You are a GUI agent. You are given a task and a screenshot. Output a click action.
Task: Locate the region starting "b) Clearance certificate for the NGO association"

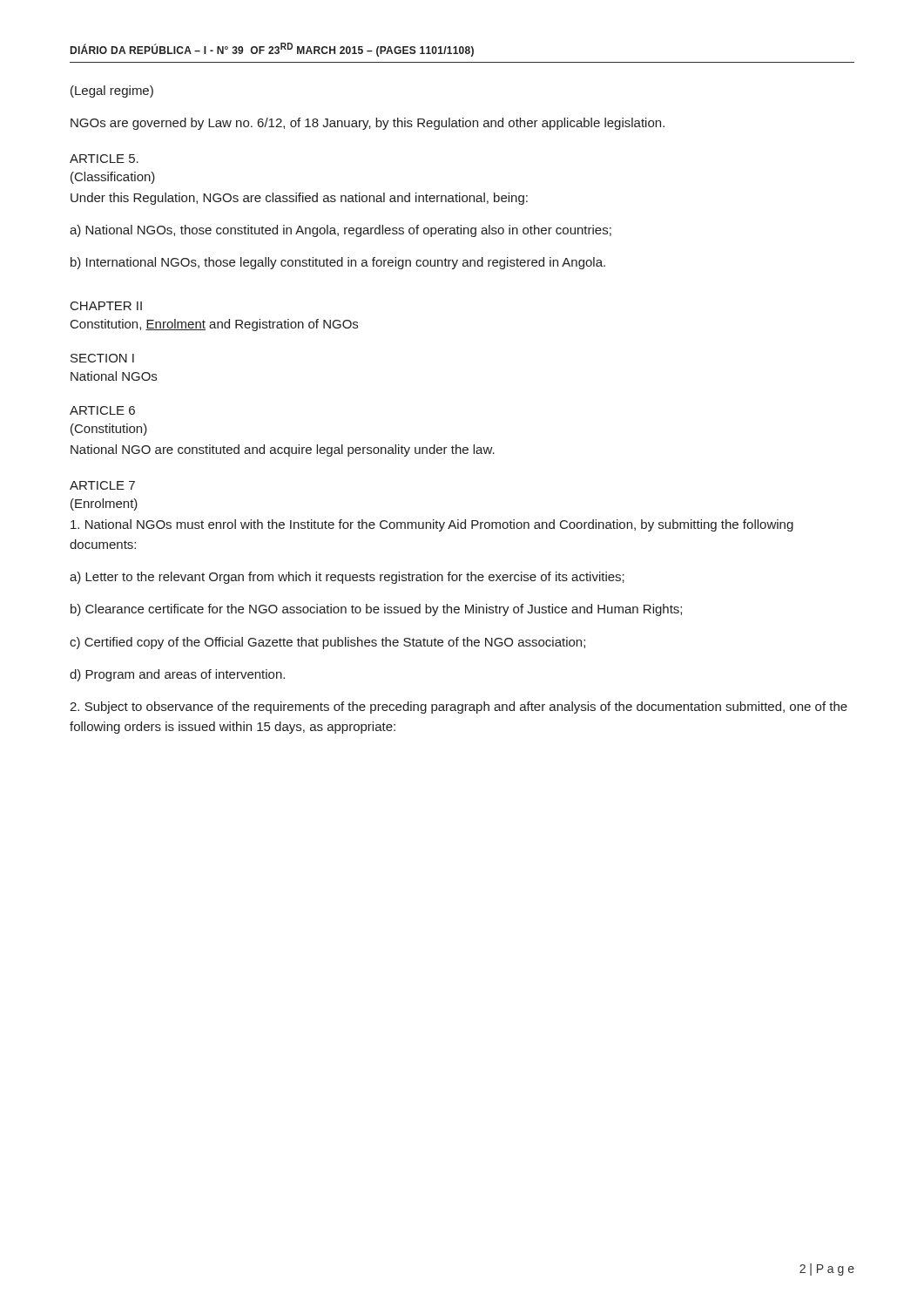click(376, 609)
